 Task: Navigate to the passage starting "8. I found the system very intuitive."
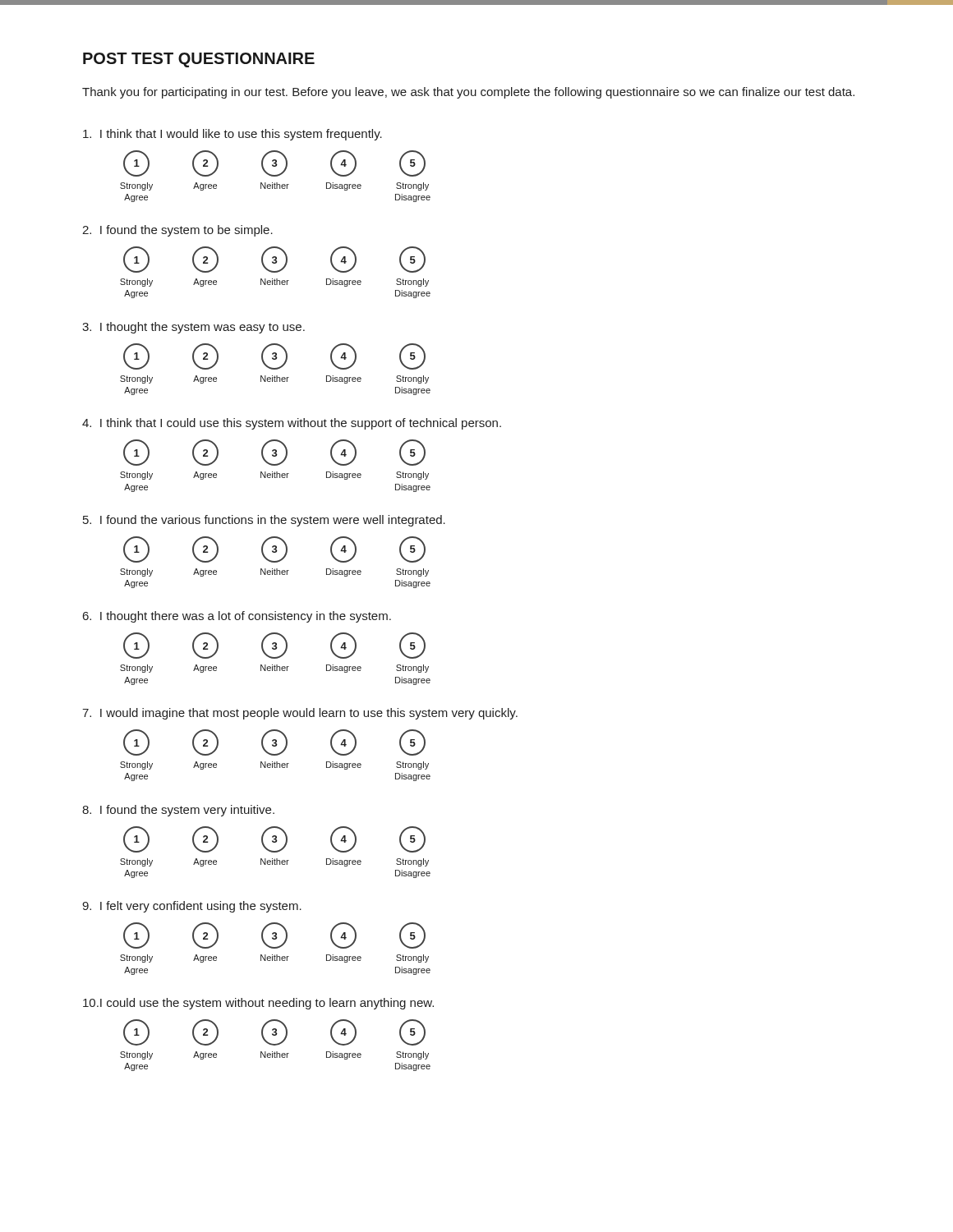pos(179,809)
